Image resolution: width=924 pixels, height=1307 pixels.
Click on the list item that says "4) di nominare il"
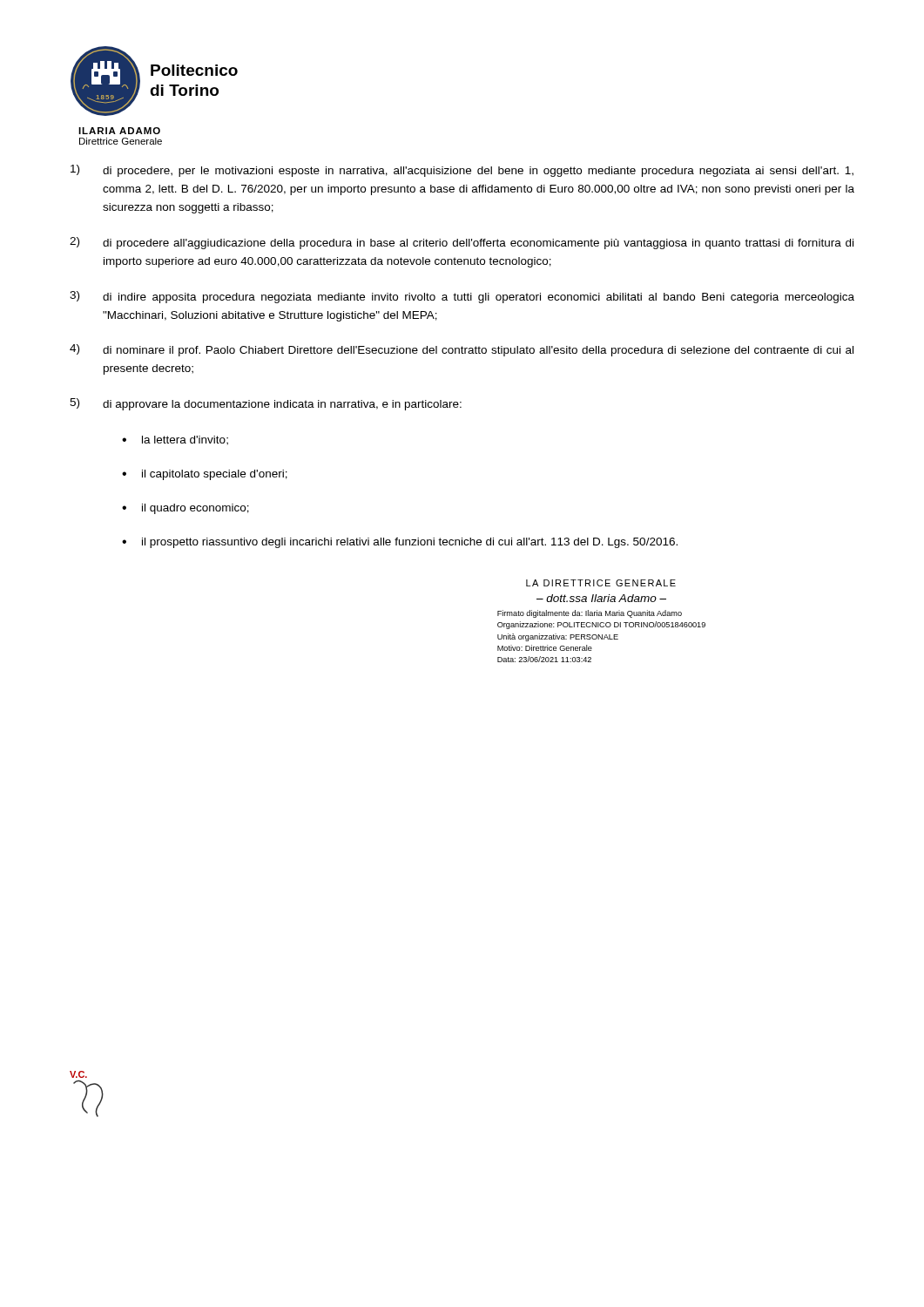pyautogui.click(x=462, y=360)
